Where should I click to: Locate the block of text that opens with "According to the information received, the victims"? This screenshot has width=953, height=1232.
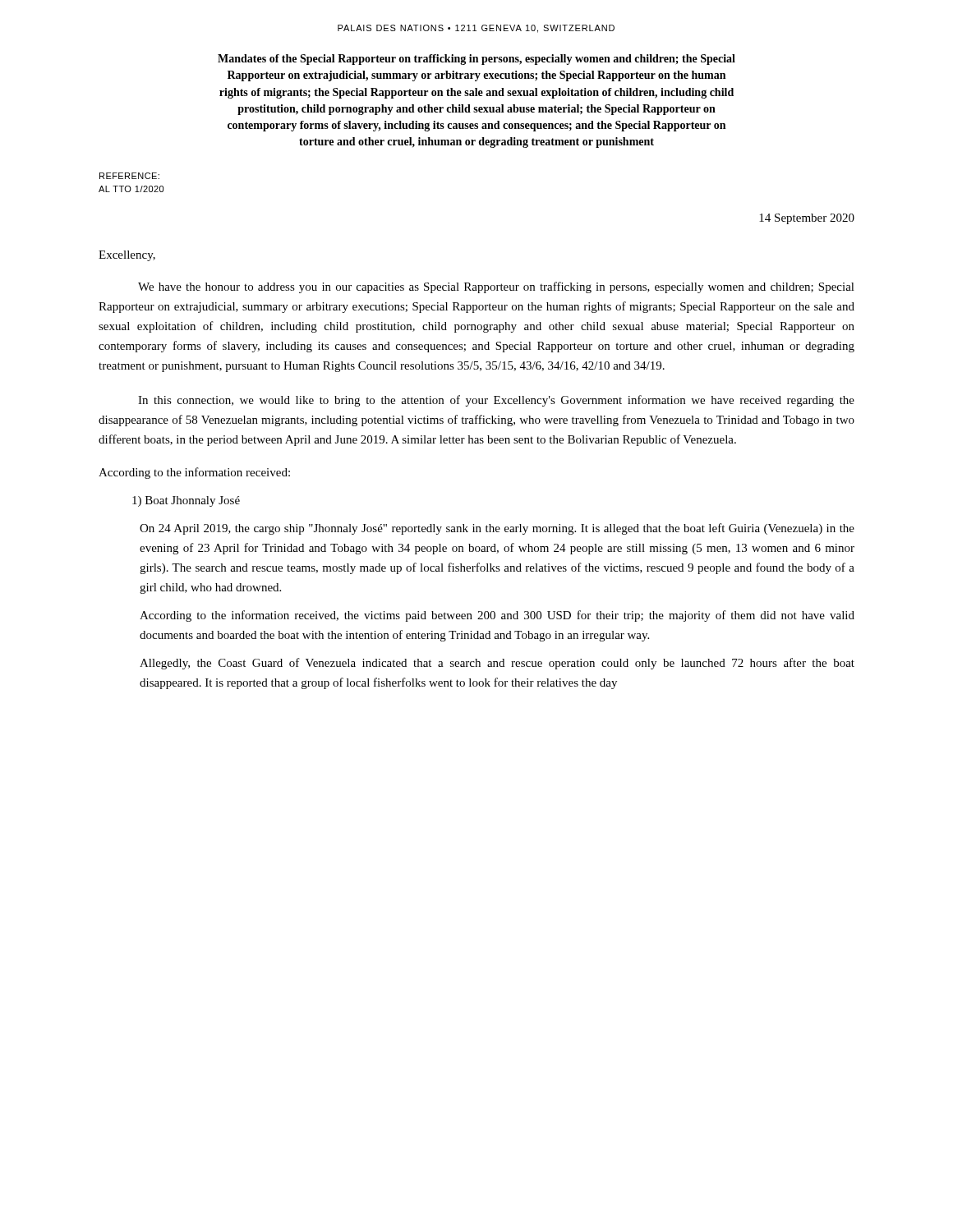point(497,625)
